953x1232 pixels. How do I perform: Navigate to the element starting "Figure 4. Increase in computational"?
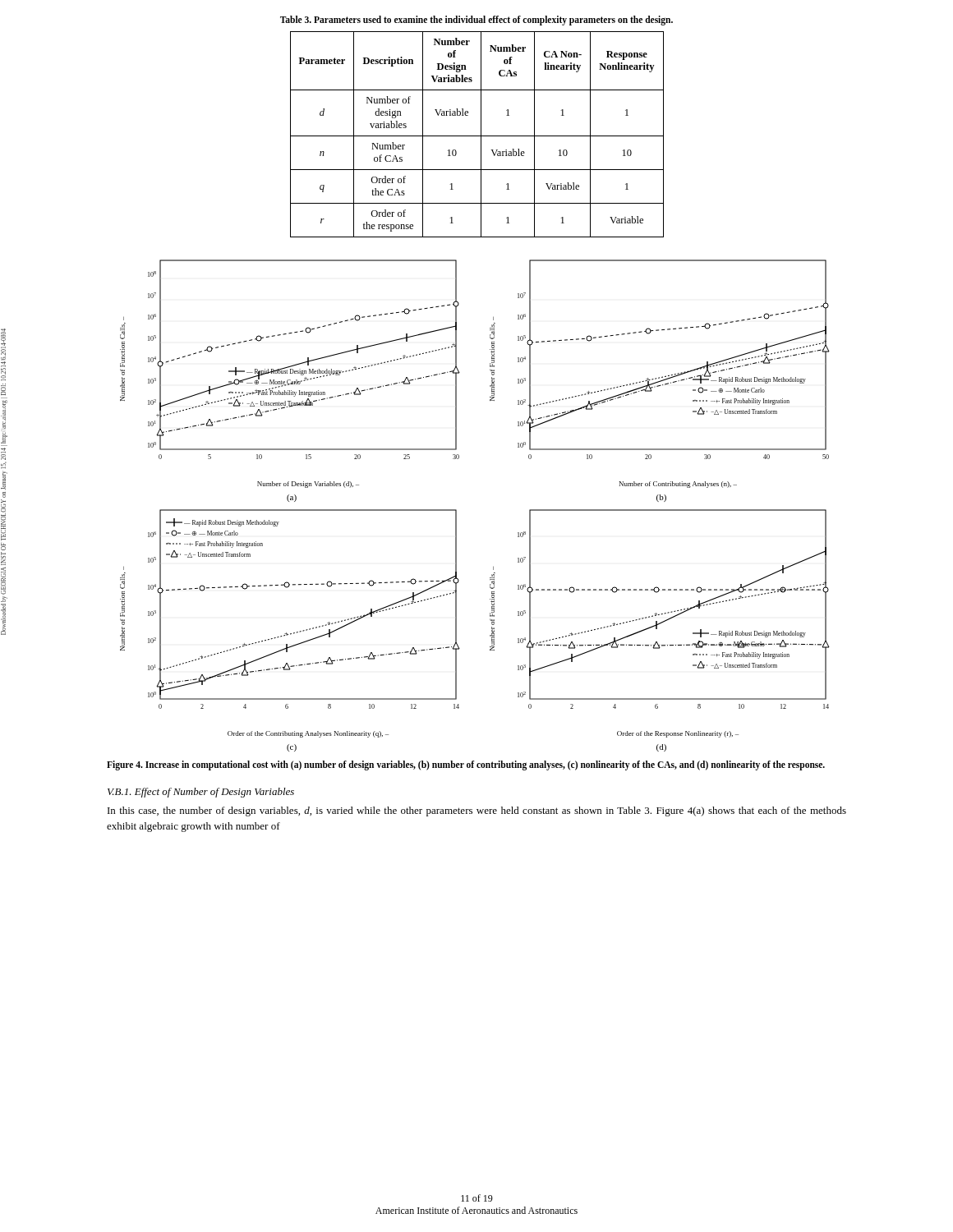466,765
